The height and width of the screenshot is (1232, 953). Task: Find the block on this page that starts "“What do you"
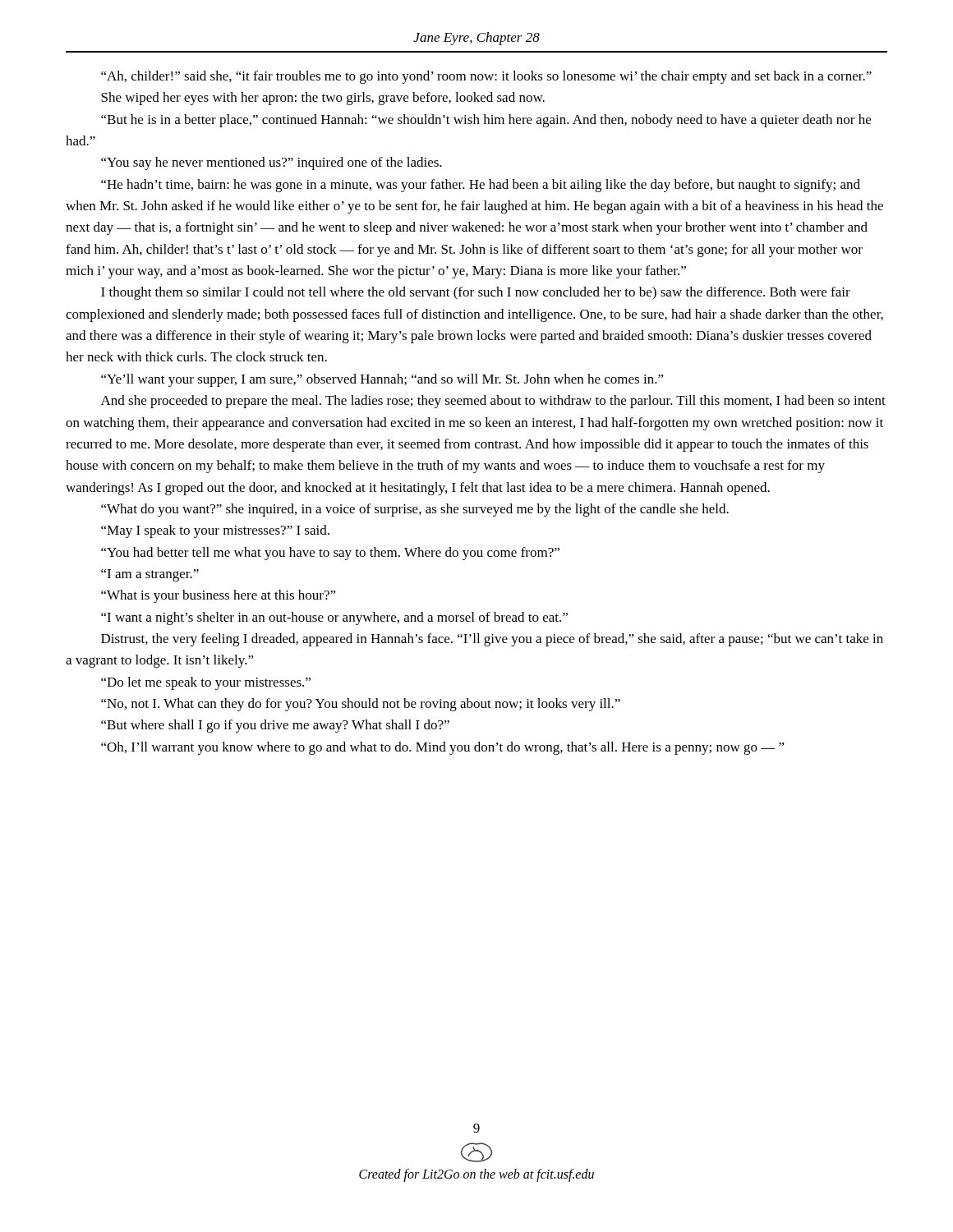pos(476,509)
